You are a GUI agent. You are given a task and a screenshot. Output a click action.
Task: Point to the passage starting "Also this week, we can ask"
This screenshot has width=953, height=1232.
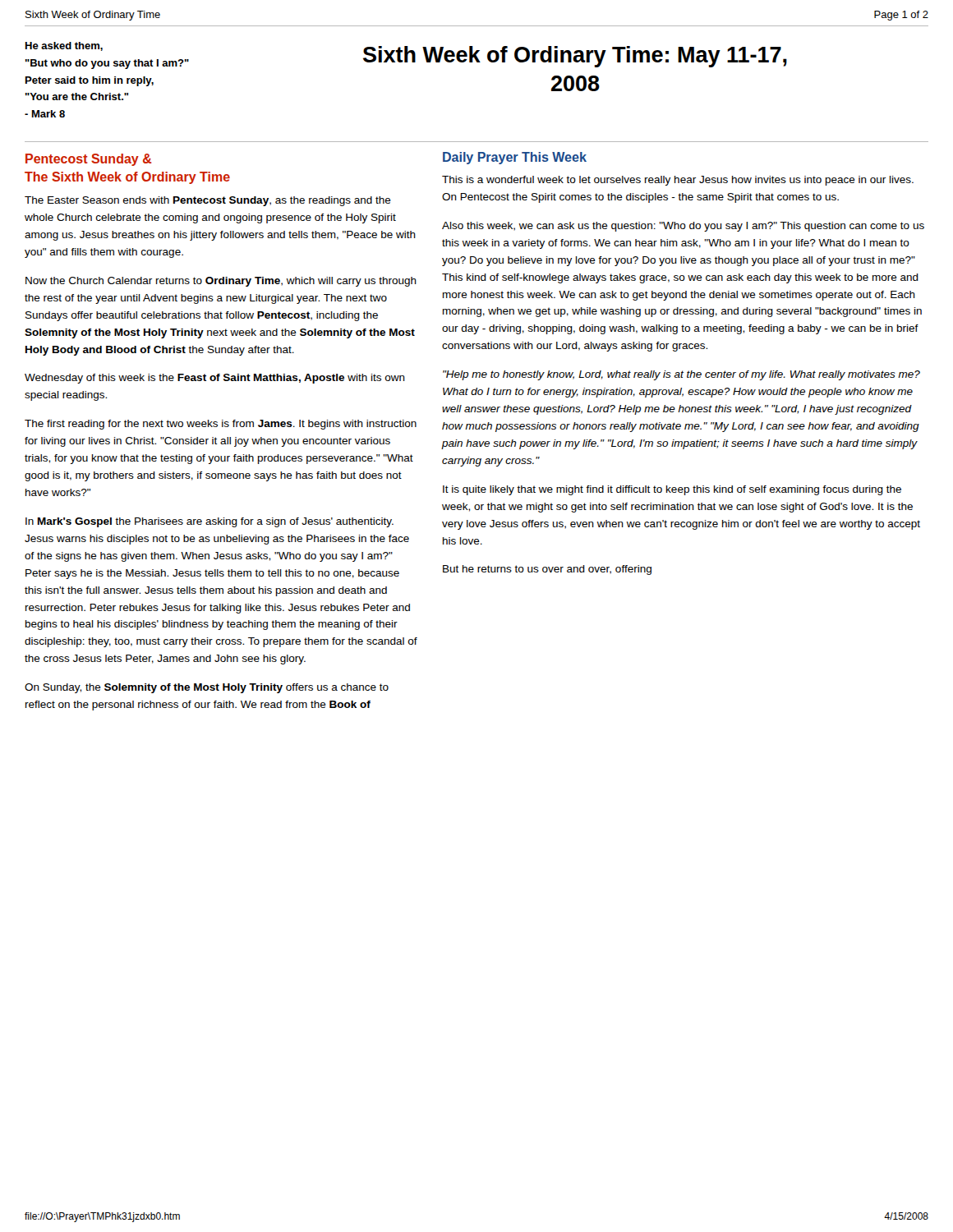tap(683, 285)
